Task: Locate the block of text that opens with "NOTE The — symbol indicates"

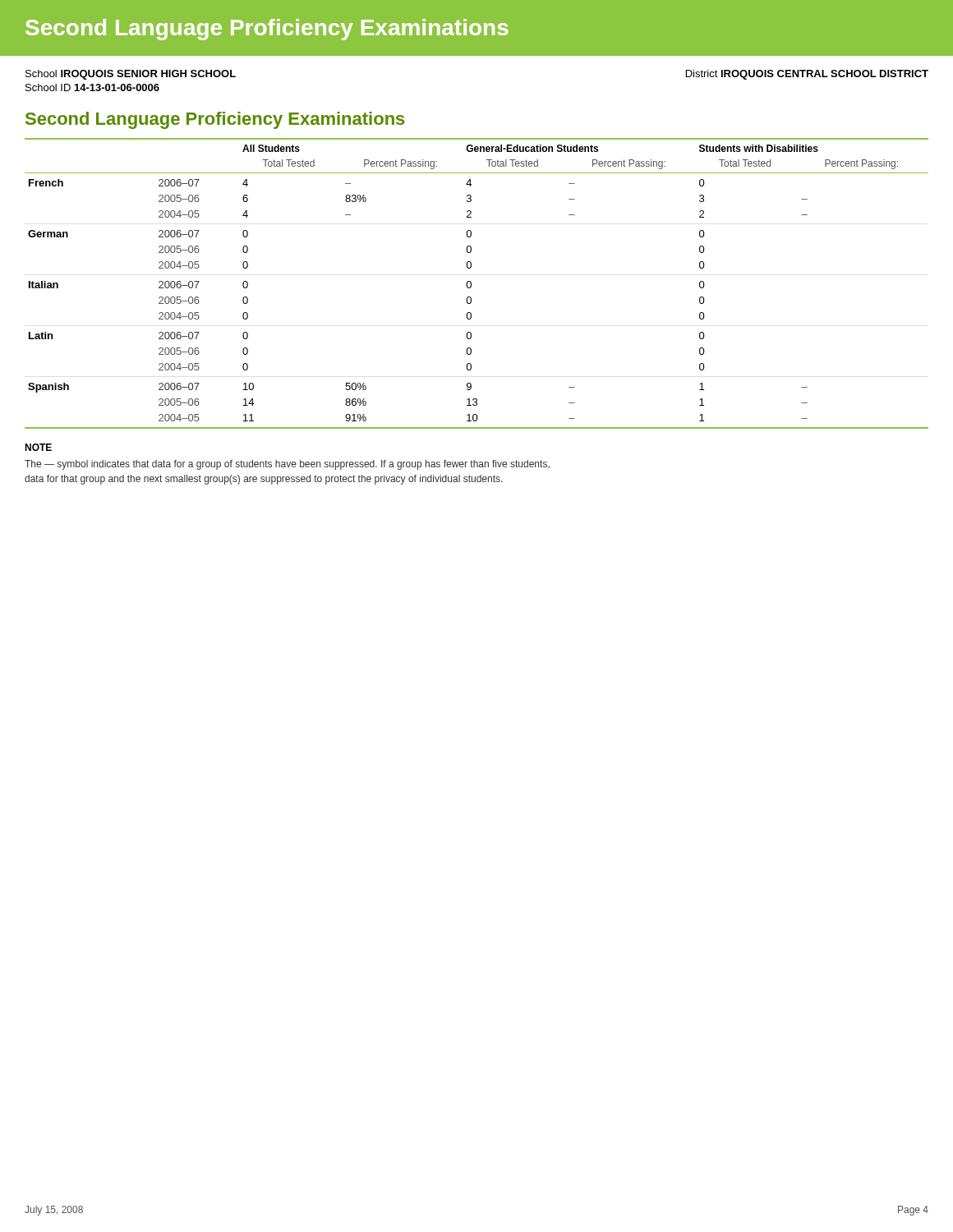Action: point(476,464)
